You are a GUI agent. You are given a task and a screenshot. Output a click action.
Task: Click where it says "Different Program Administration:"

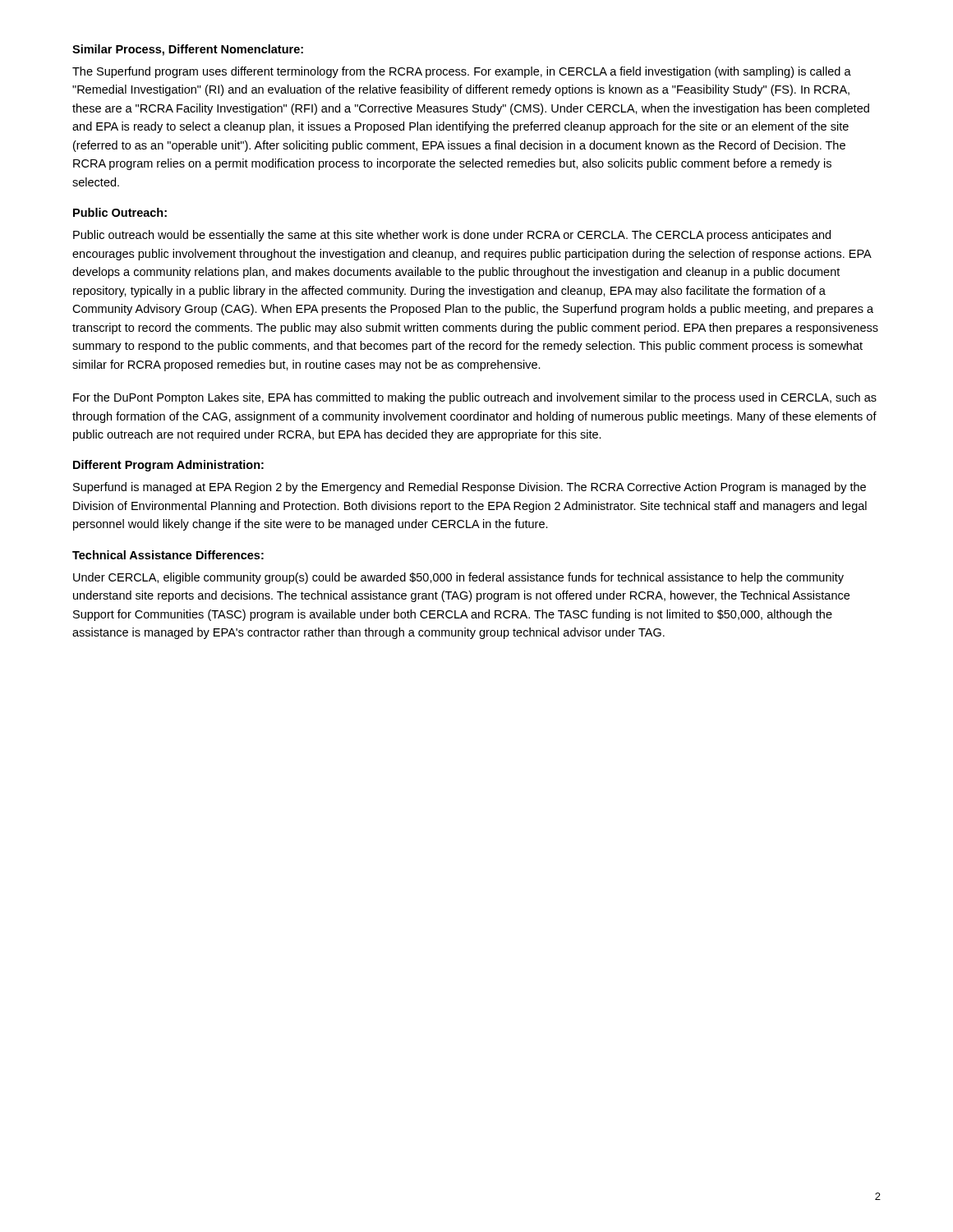tap(168, 465)
